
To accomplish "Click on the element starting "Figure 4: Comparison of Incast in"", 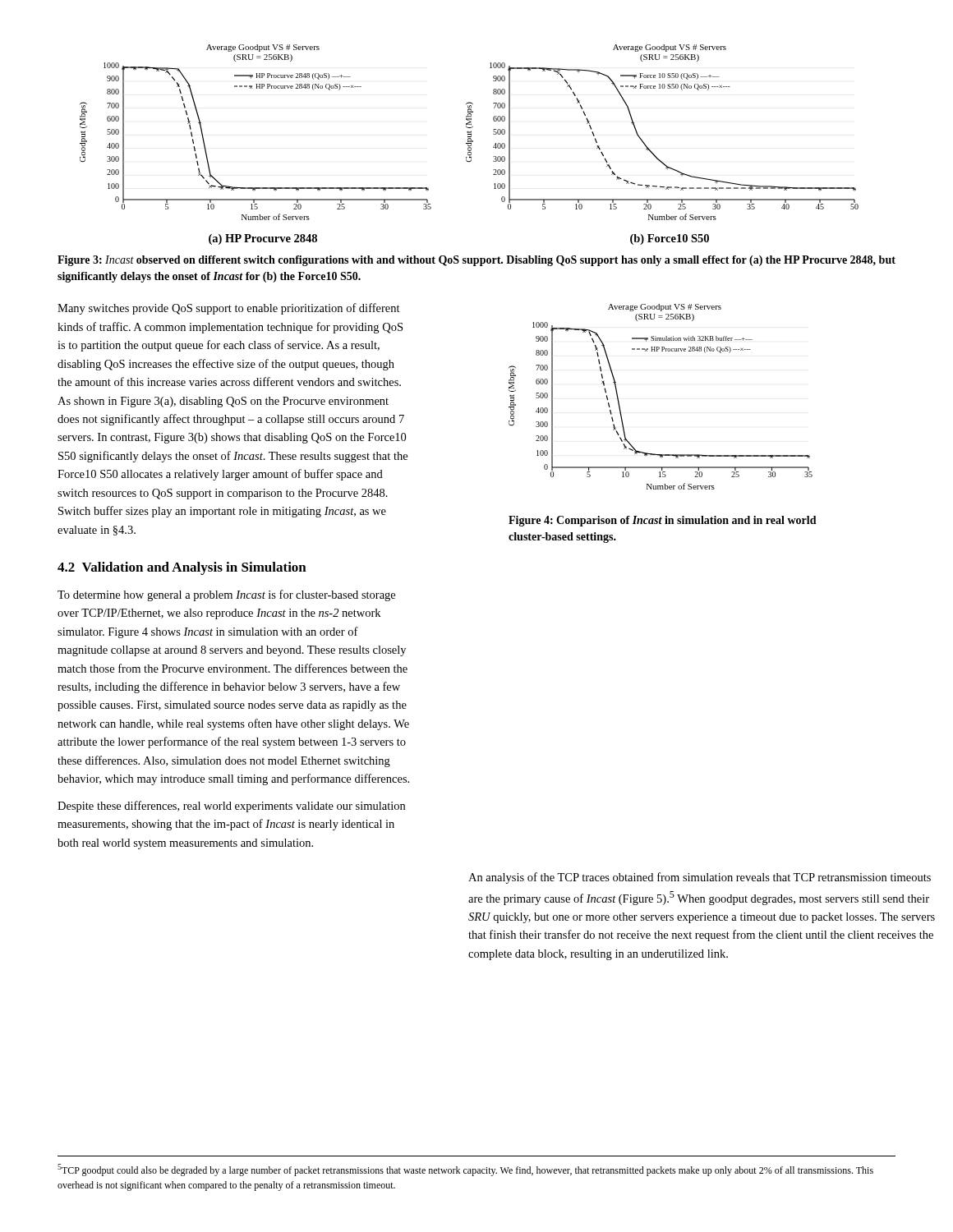I will click(662, 529).
